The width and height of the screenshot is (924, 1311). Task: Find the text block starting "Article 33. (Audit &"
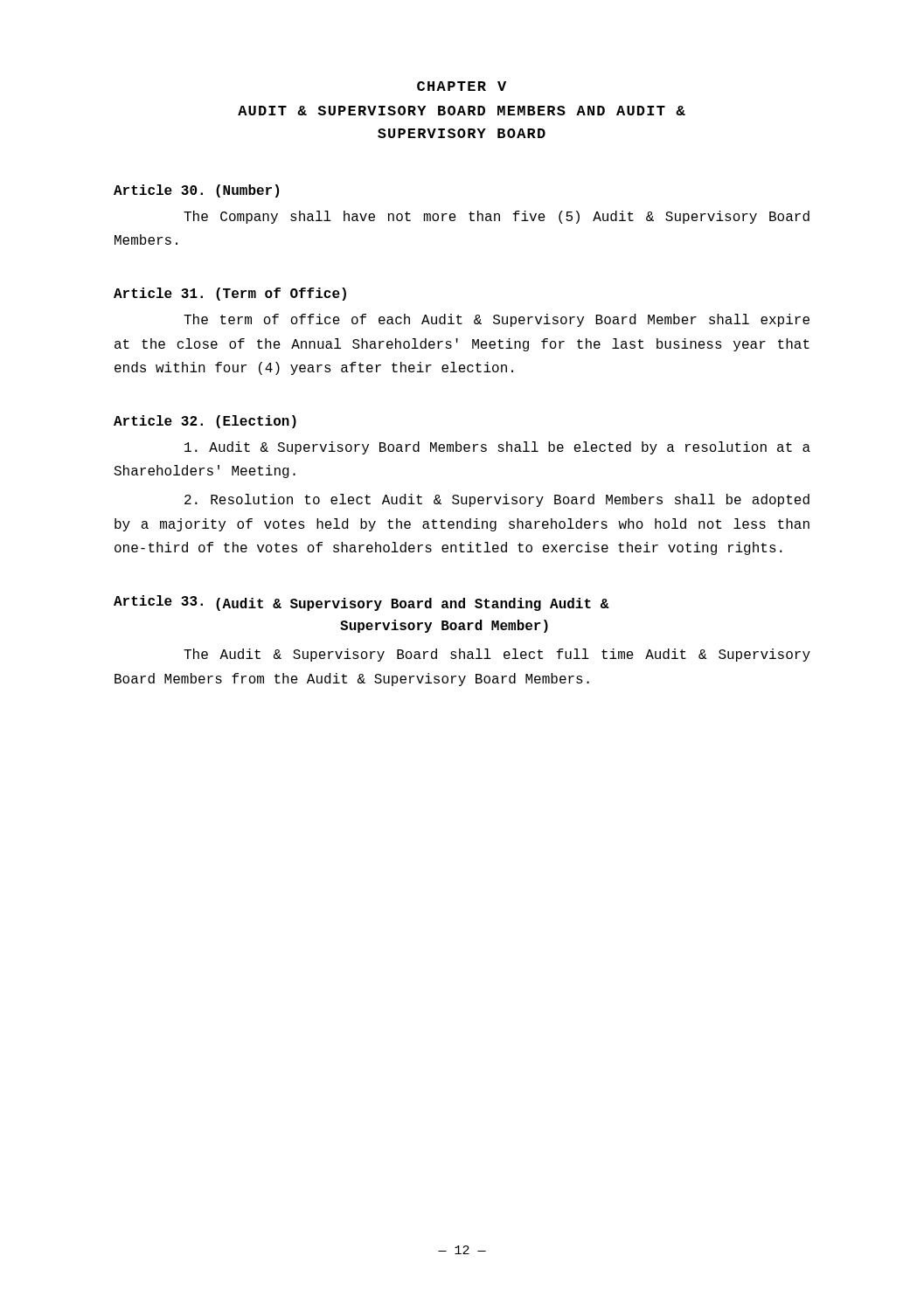(361, 616)
